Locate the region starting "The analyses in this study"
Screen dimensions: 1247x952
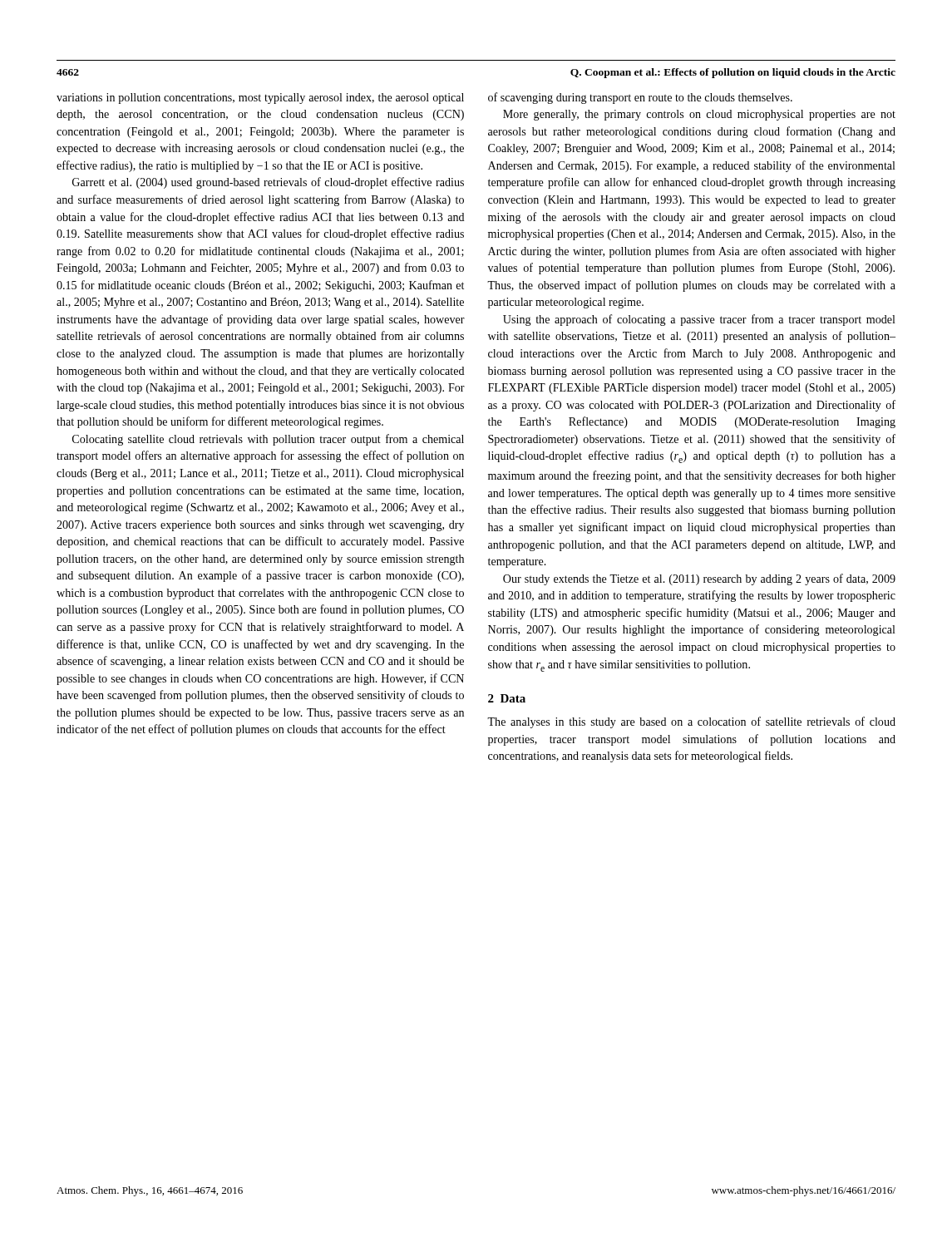(x=692, y=739)
